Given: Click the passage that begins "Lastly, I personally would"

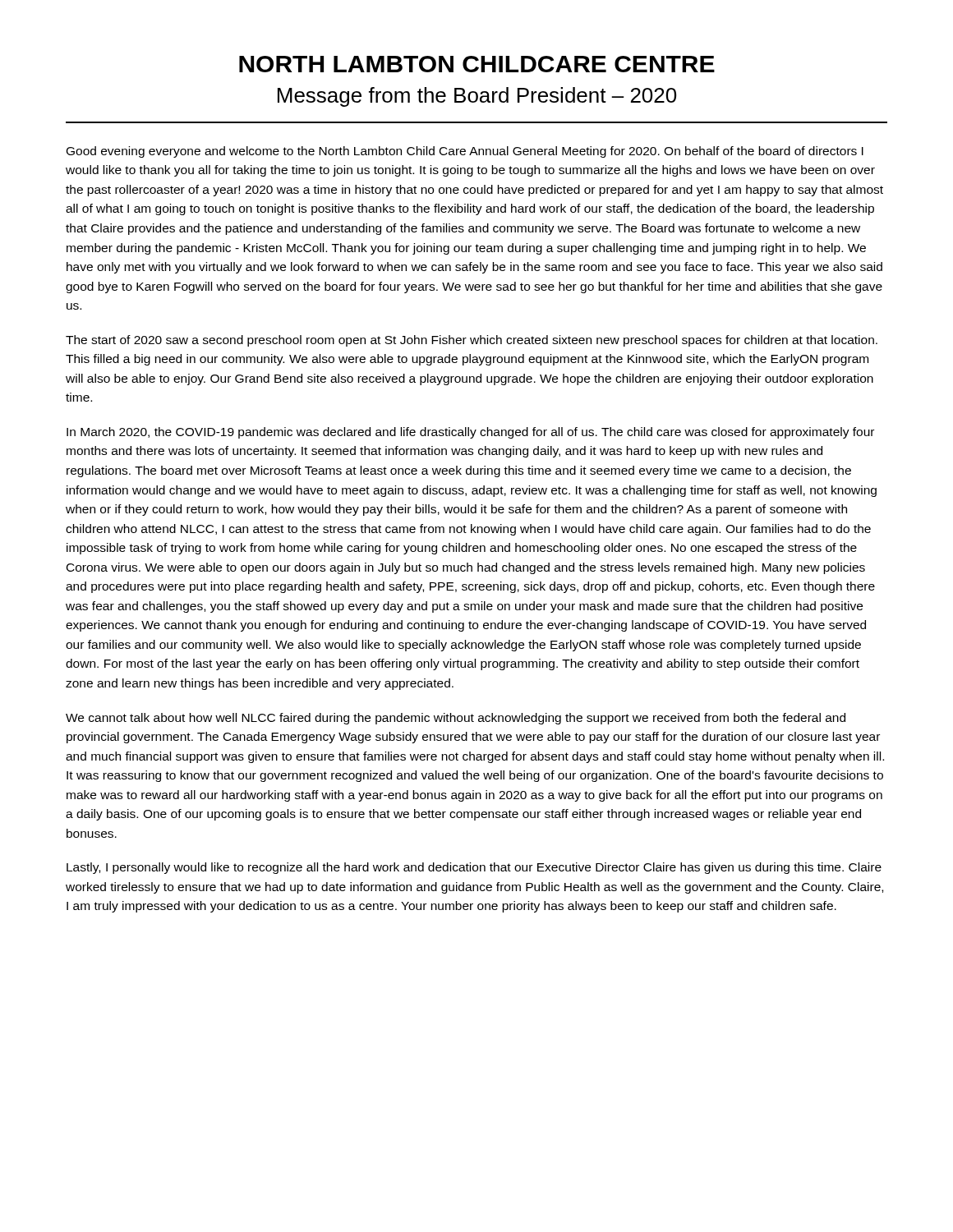Looking at the screenshot, I should tap(475, 887).
